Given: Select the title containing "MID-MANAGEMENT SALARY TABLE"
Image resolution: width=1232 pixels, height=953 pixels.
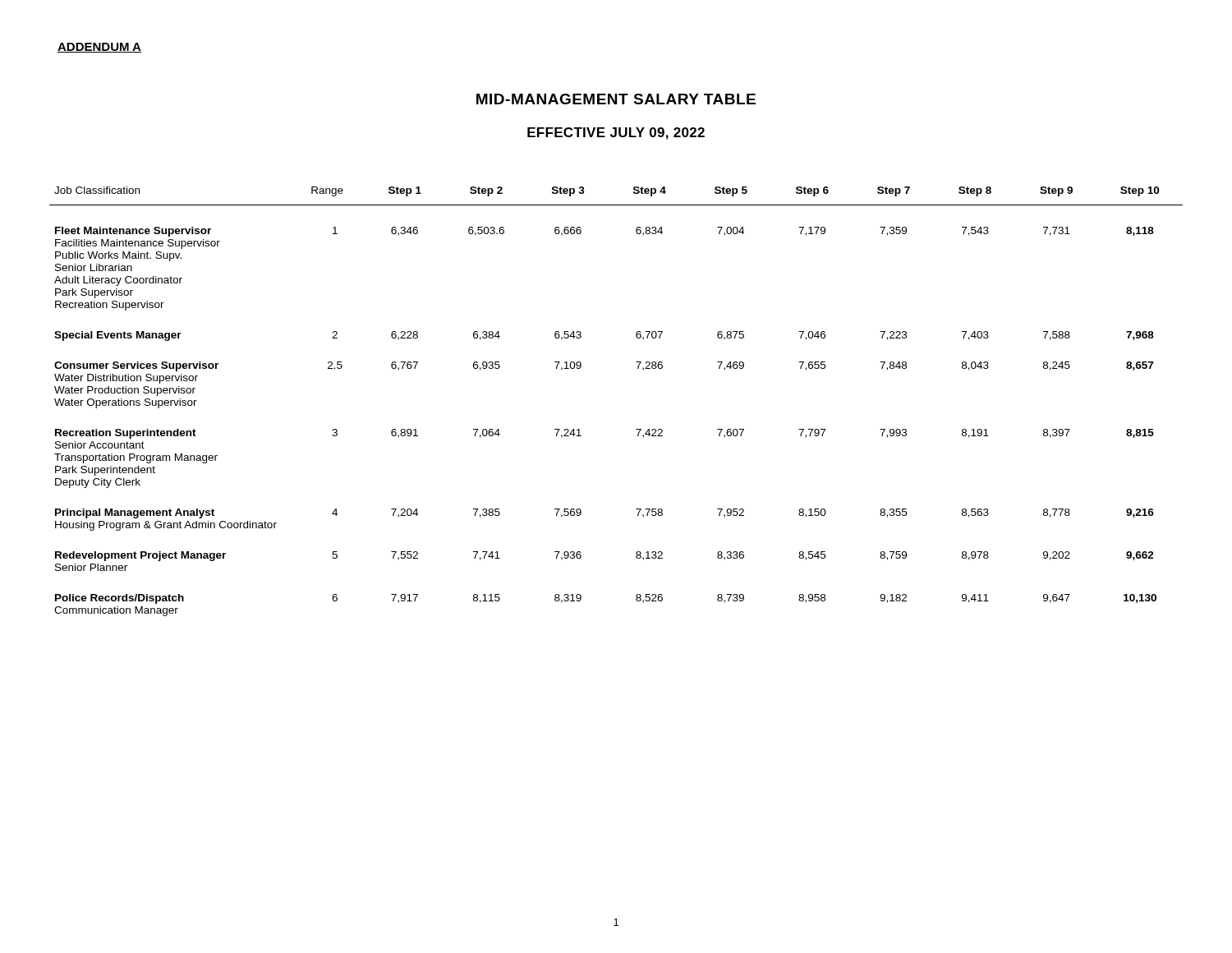Looking at the screenshot, I should tap(616, 99).
